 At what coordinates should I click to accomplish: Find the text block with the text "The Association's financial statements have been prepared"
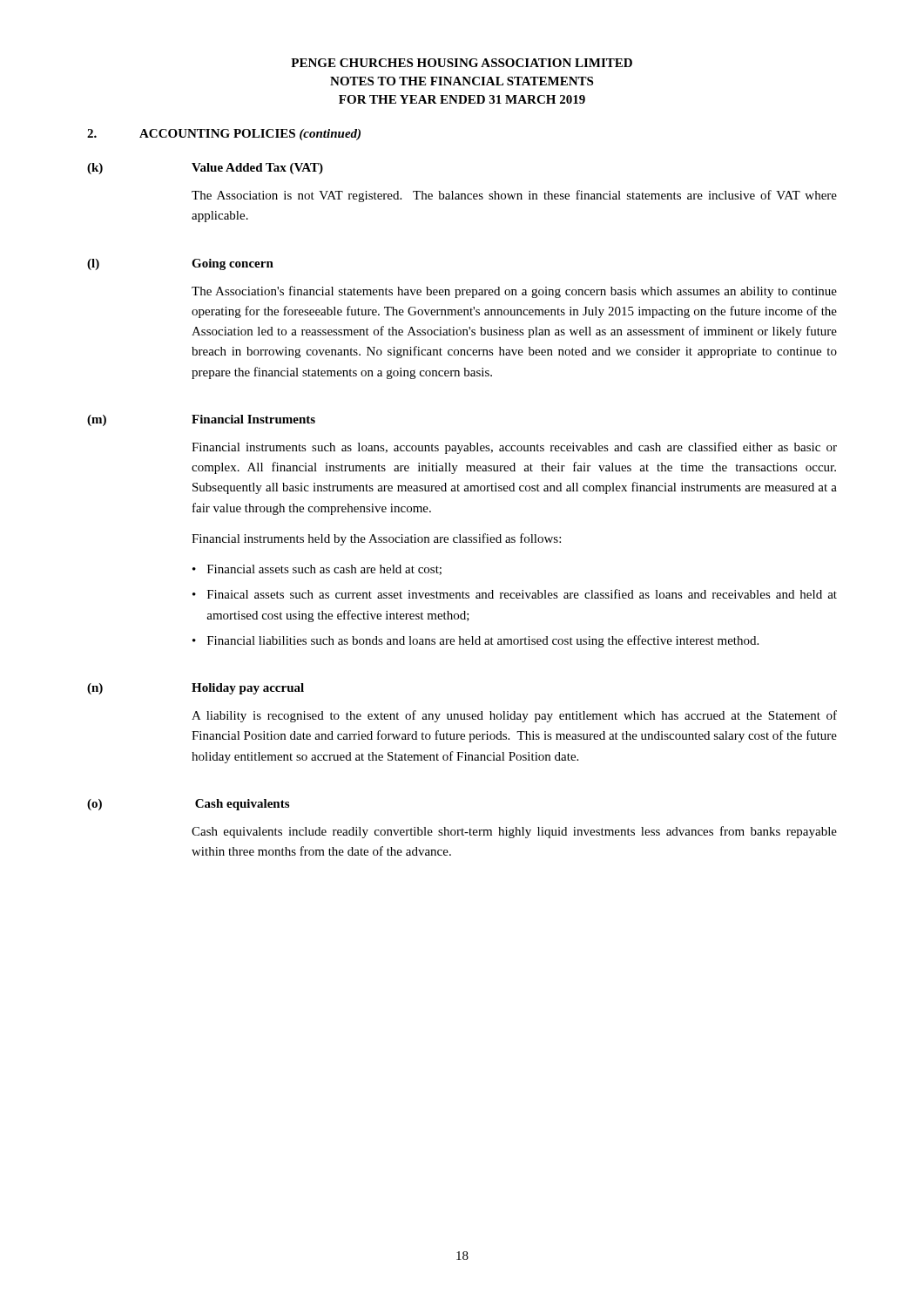pos(514,331)
